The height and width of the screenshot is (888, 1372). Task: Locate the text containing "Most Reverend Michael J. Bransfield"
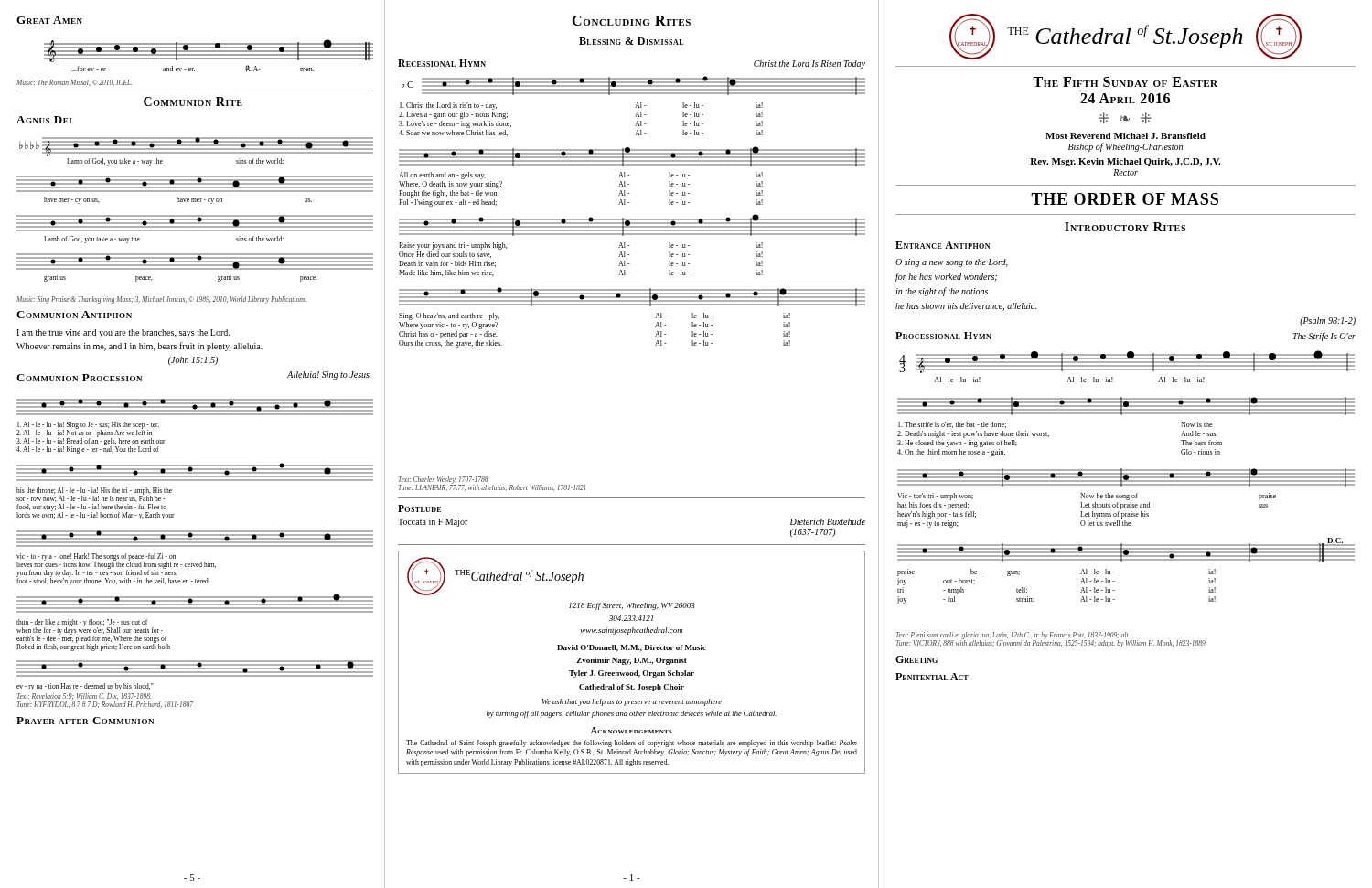point(1125,135)
